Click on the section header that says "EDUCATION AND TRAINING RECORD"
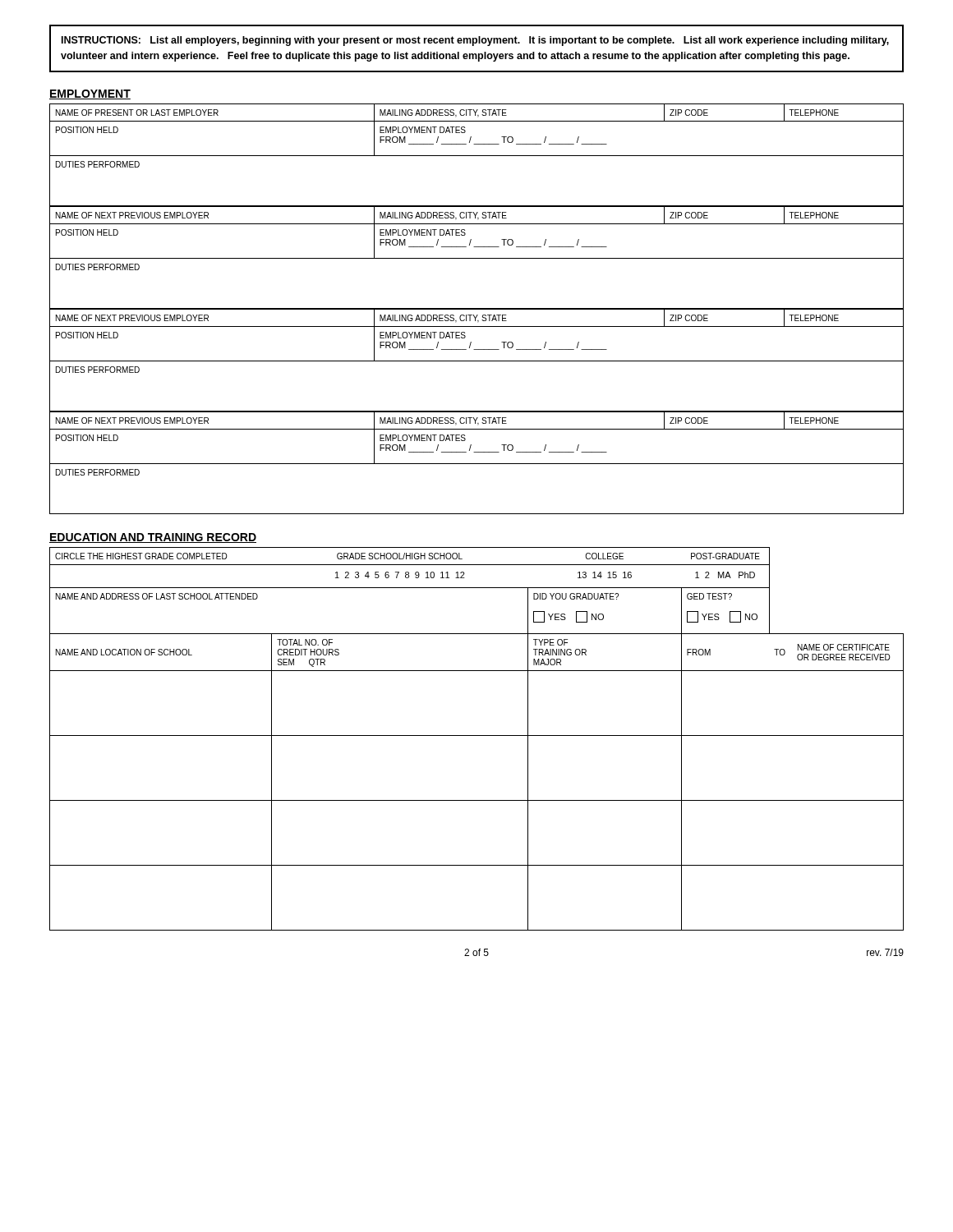 (x=153, y=537)
